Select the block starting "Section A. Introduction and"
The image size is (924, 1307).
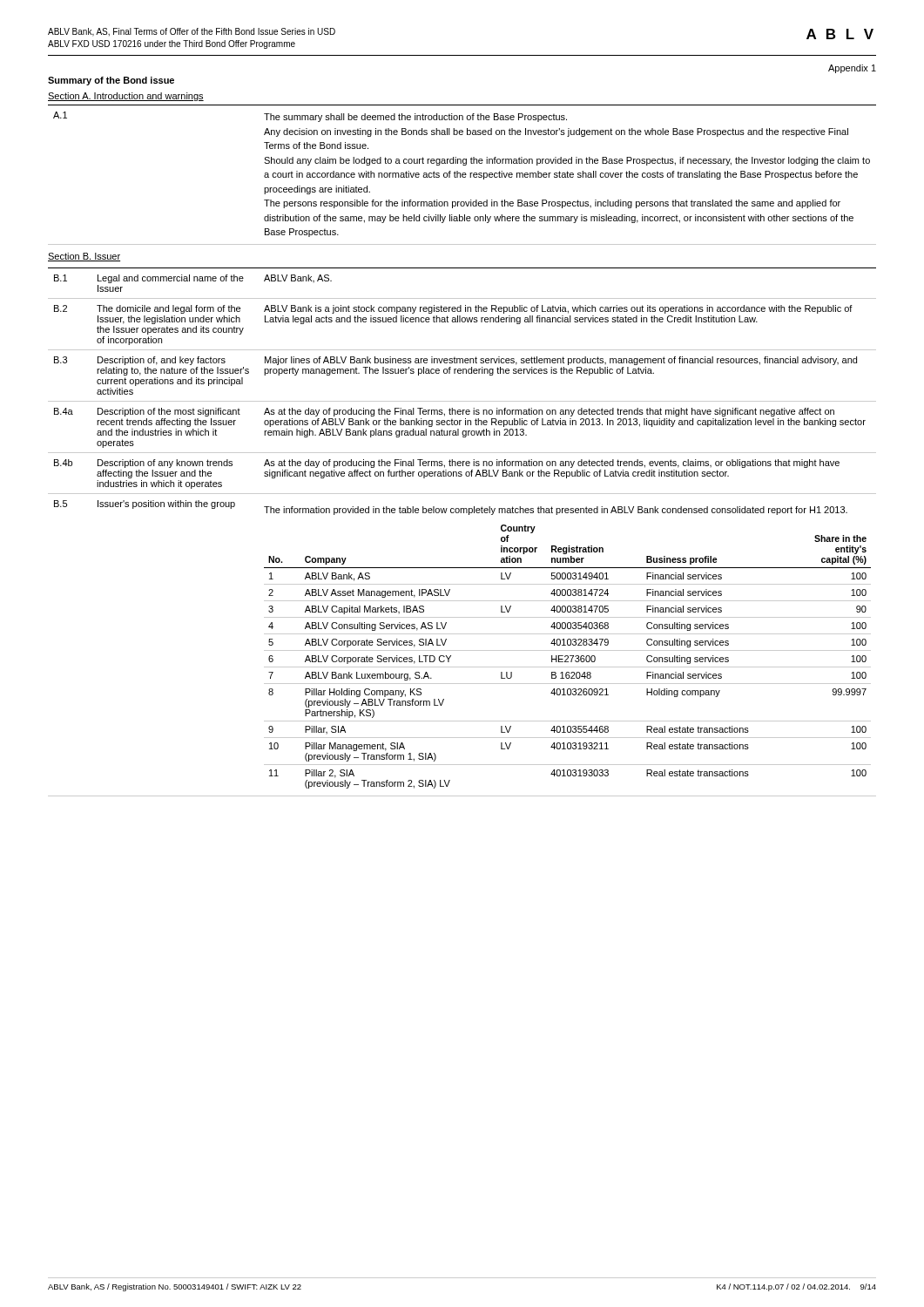click(126, 96)
